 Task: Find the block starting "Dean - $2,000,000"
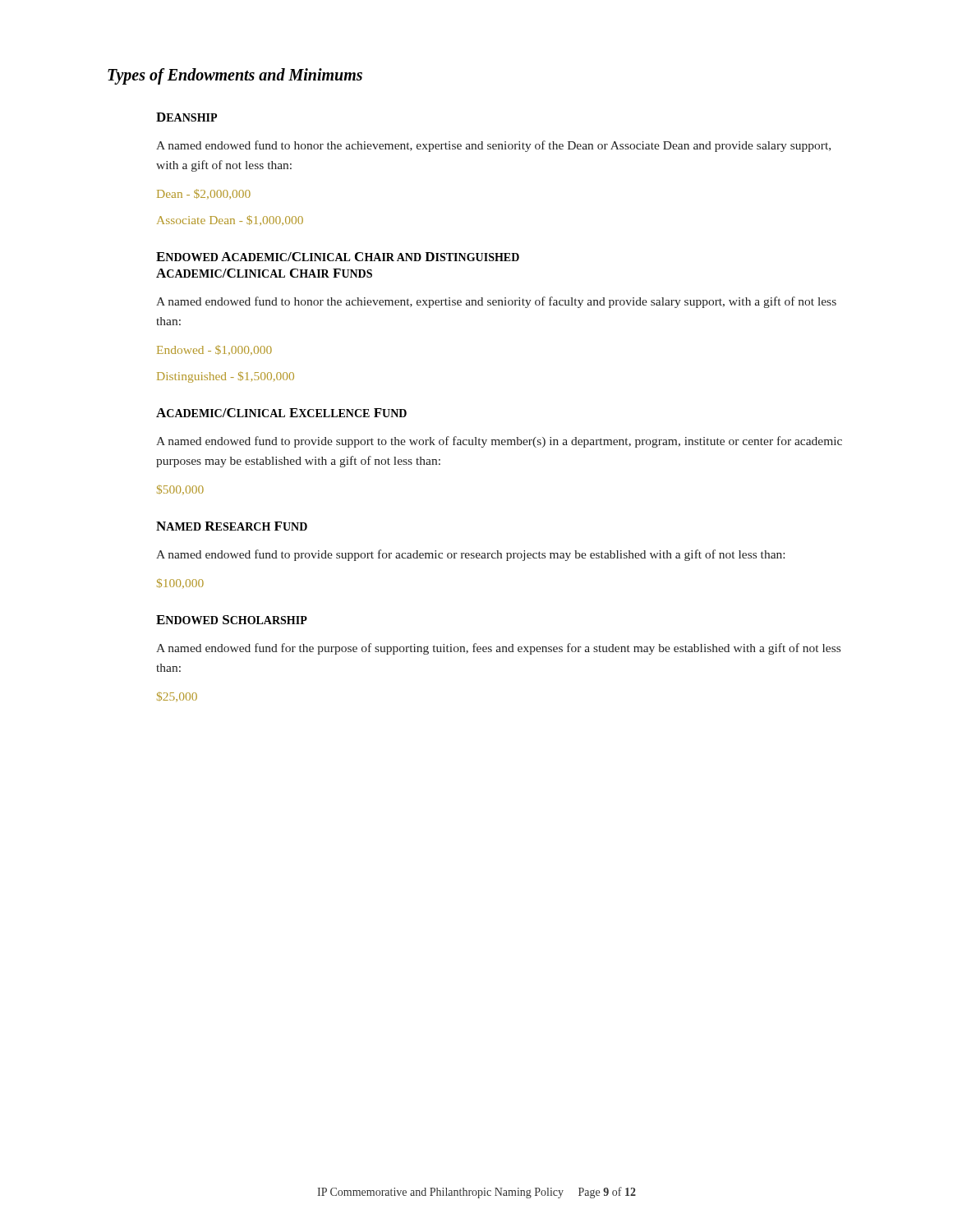[204, 193]
